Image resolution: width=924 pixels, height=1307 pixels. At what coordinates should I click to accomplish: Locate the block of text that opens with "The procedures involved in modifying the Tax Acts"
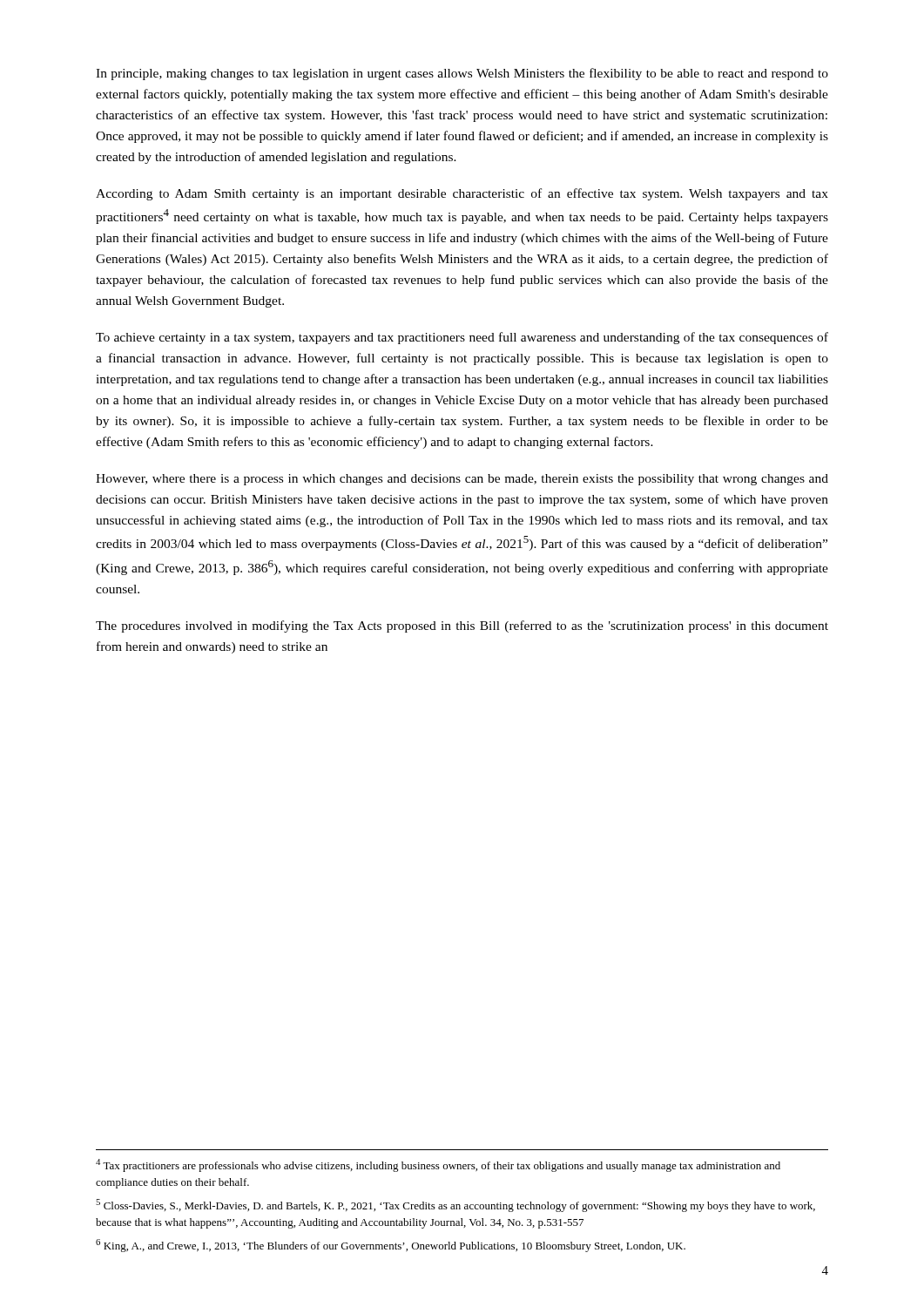tap(462, 636)
